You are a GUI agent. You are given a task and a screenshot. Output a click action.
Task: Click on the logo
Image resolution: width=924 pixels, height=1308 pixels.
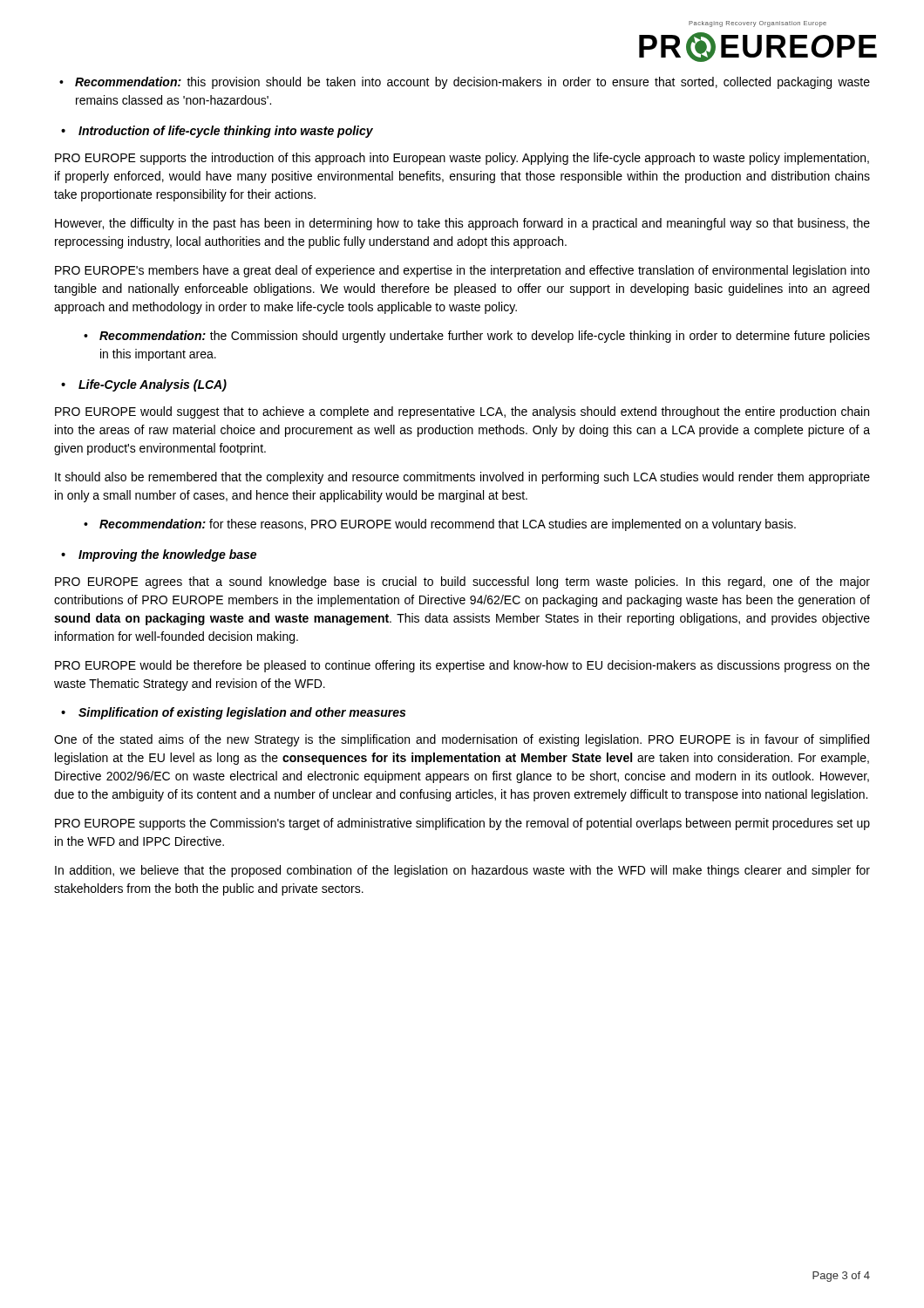[758, 42]
